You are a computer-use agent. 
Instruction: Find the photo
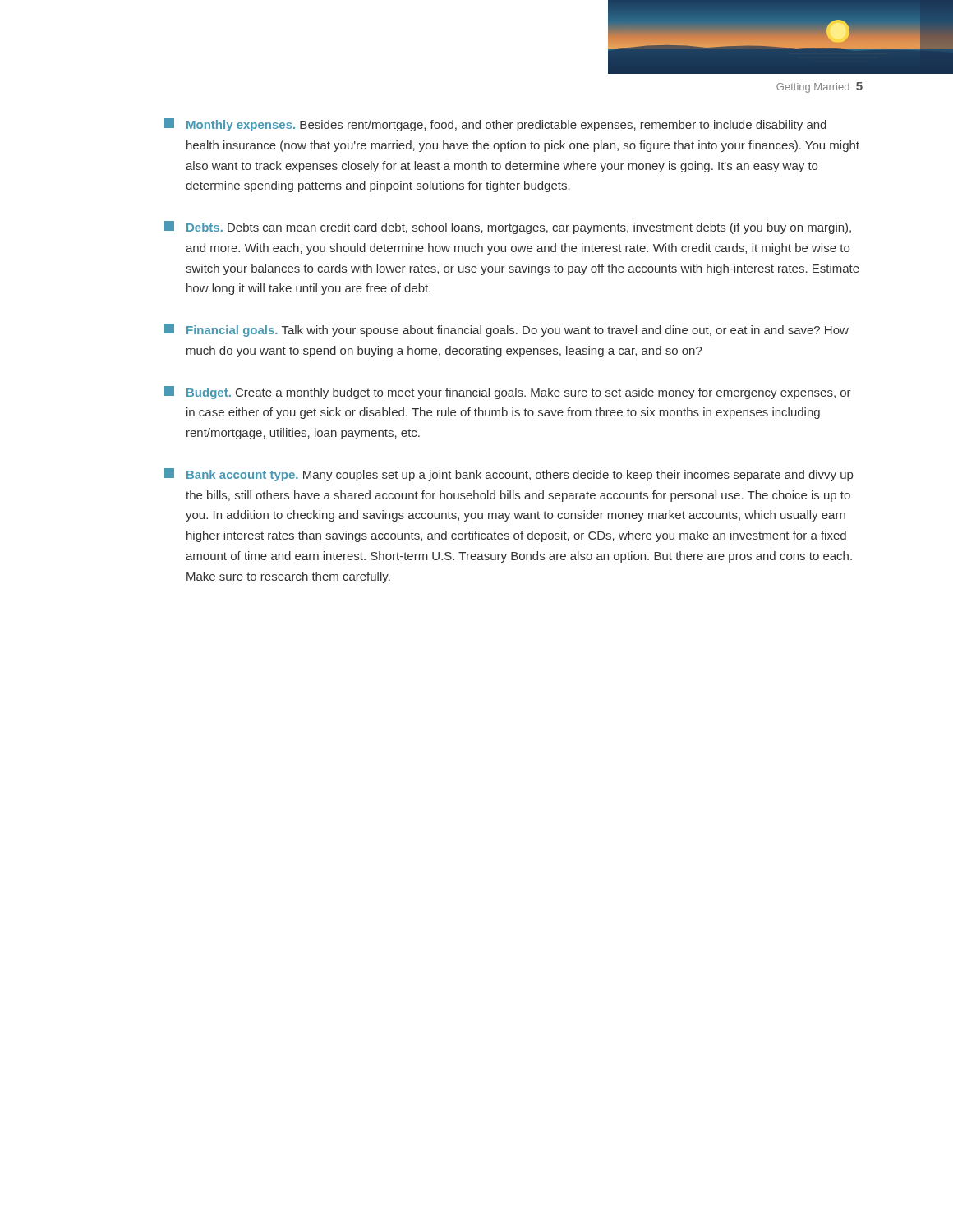point(780,37)
